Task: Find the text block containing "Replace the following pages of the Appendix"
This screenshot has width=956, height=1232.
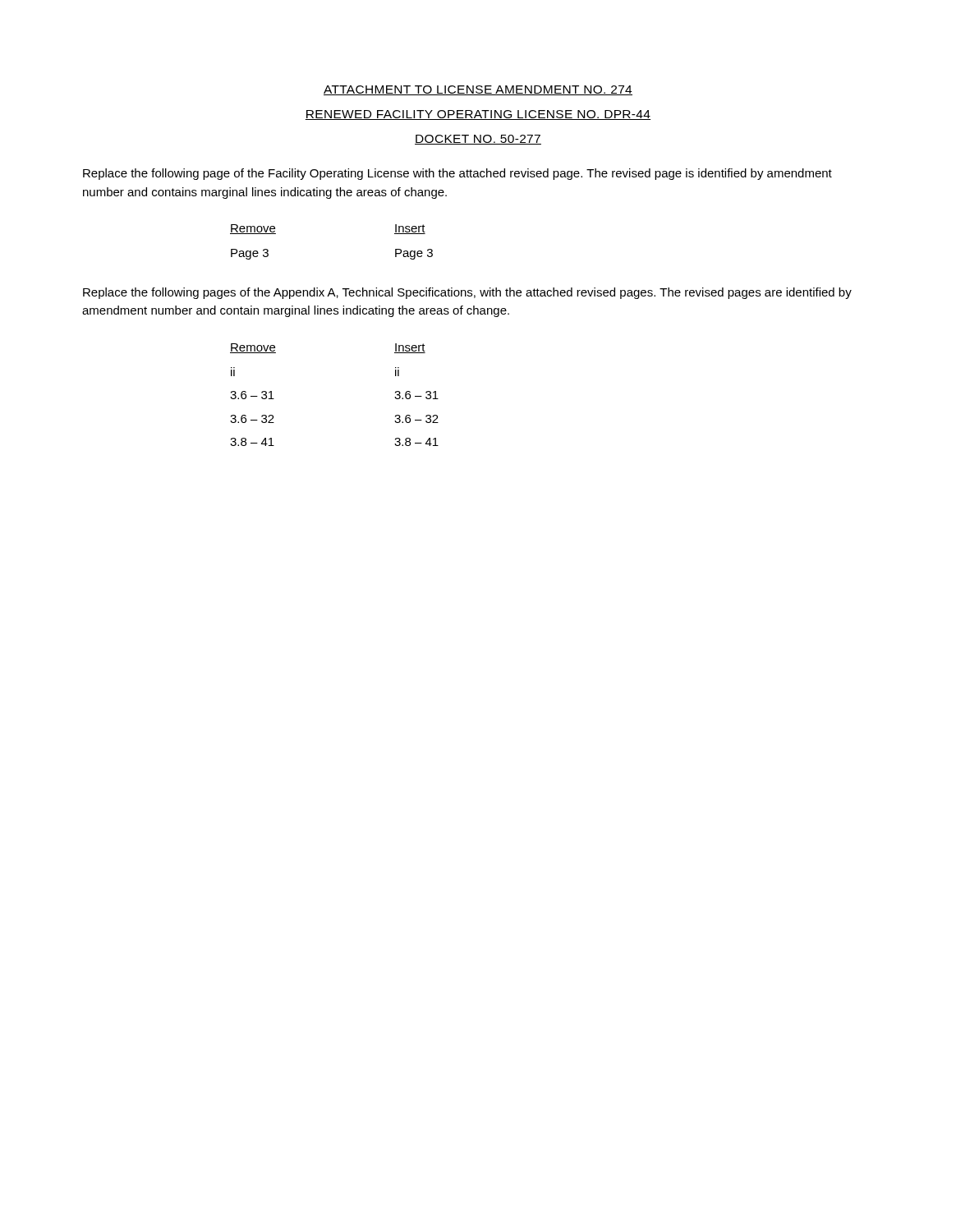Action: click(x=467, y=301)
